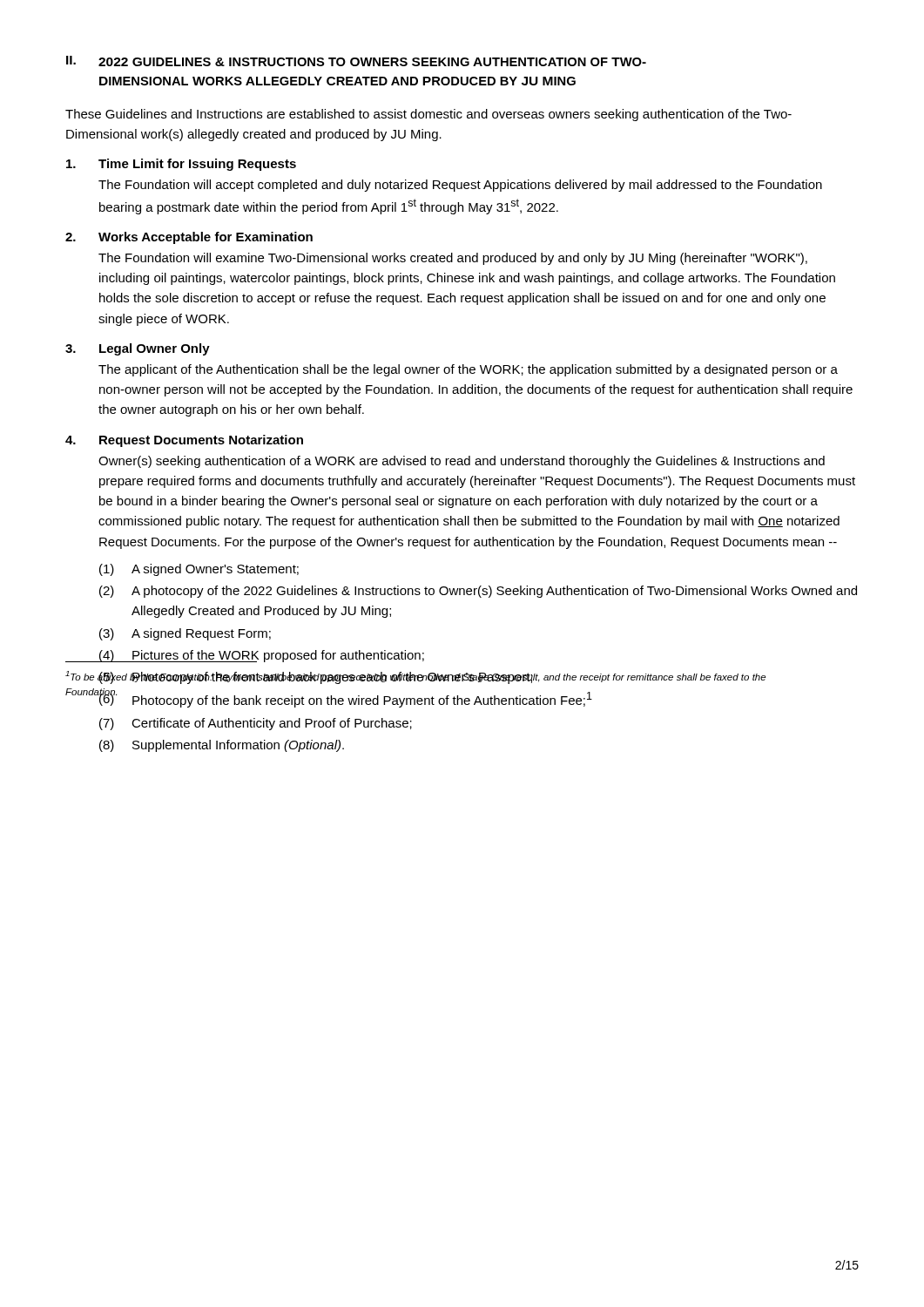Click on the title that reads "II. 2022 GUIDELINES & INSTRUCTIONS TO"
The image size is (924, 1307).
coord(356,72)
